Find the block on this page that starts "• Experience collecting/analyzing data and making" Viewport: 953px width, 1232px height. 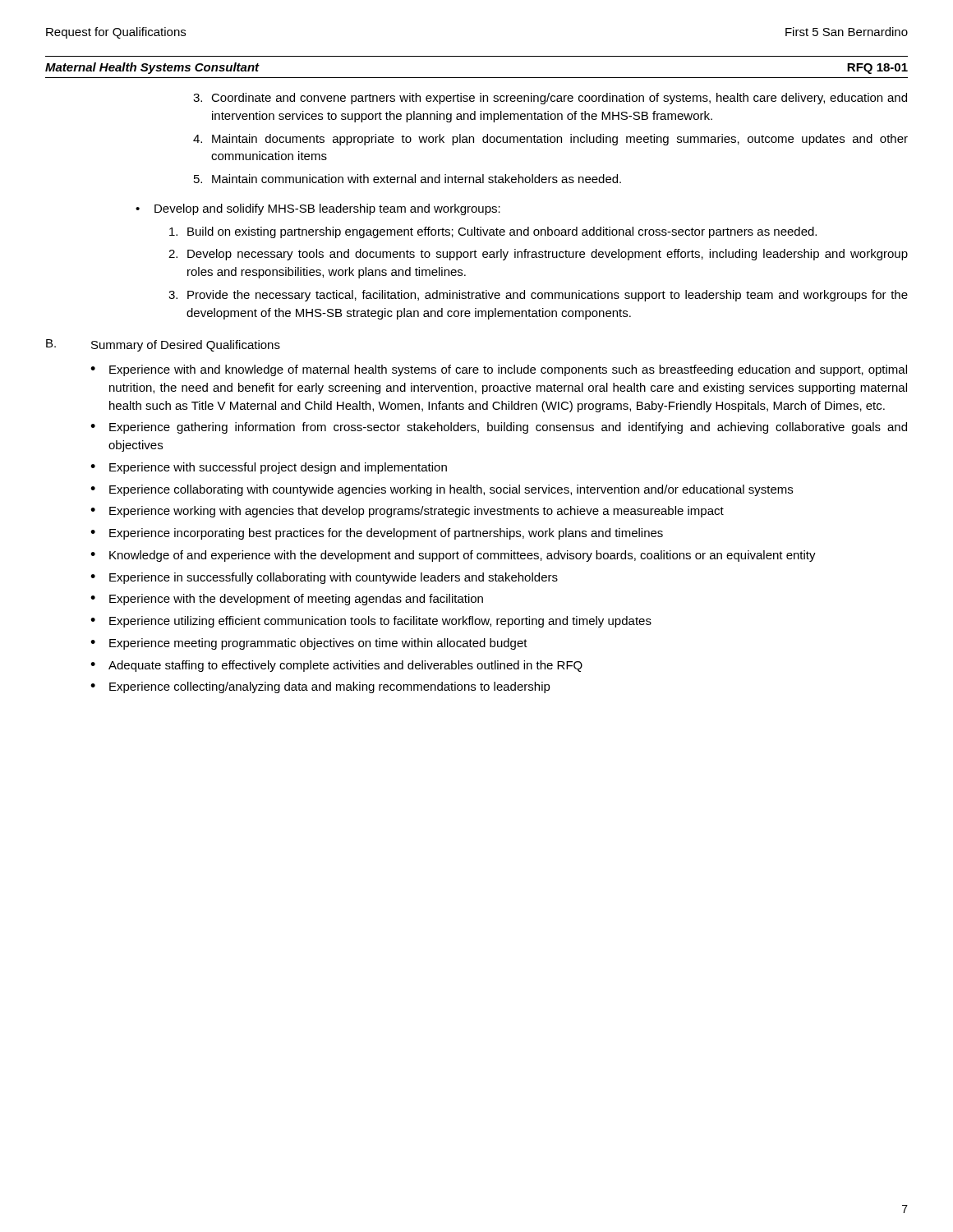point(499,687)
